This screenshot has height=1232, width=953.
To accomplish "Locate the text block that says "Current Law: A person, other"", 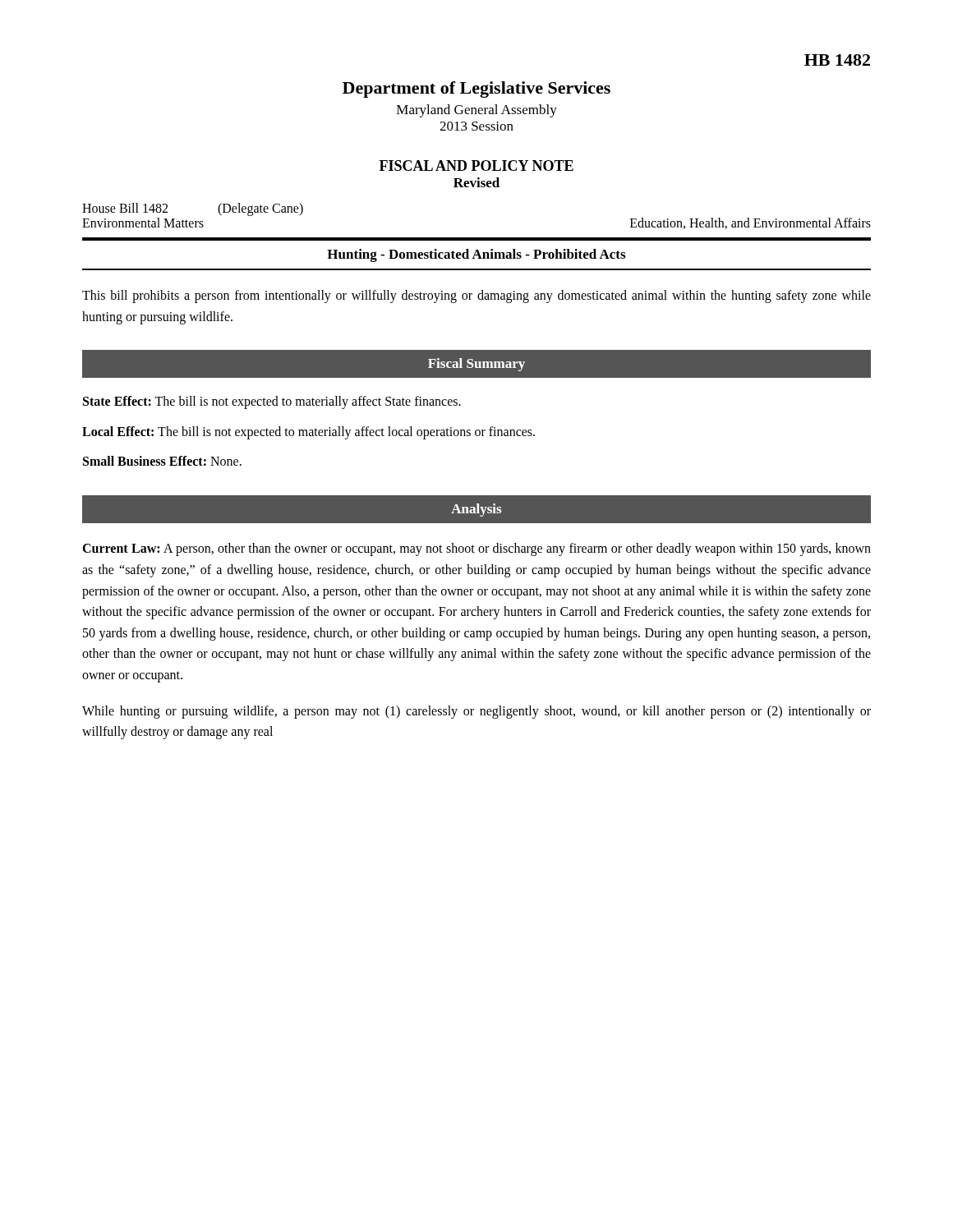I will [x=476, y=612].
